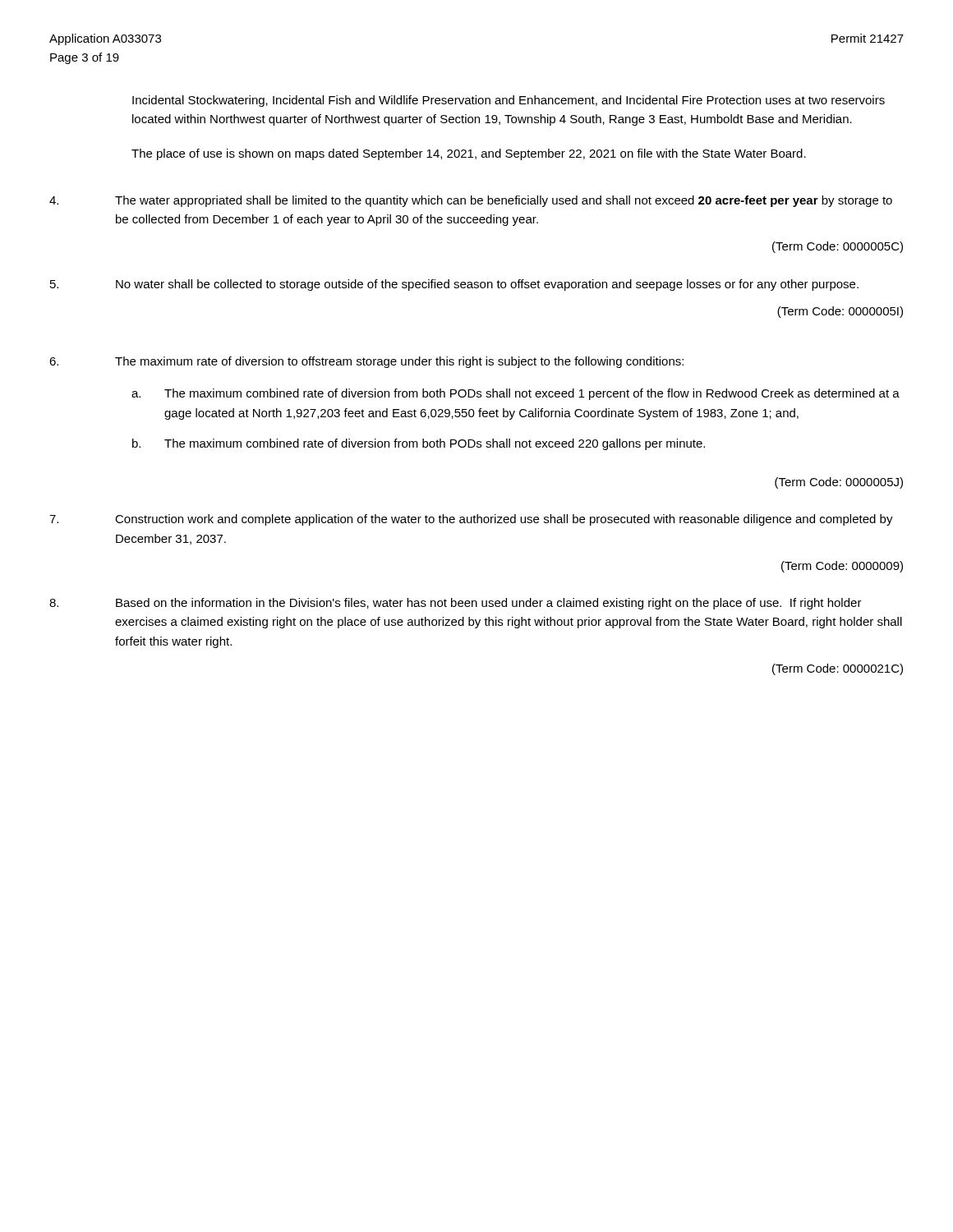This screenshot has height=1232, width=953.
Task: Locate the text "(Term Code: 0000009)"
Action: tap(842, 565)
